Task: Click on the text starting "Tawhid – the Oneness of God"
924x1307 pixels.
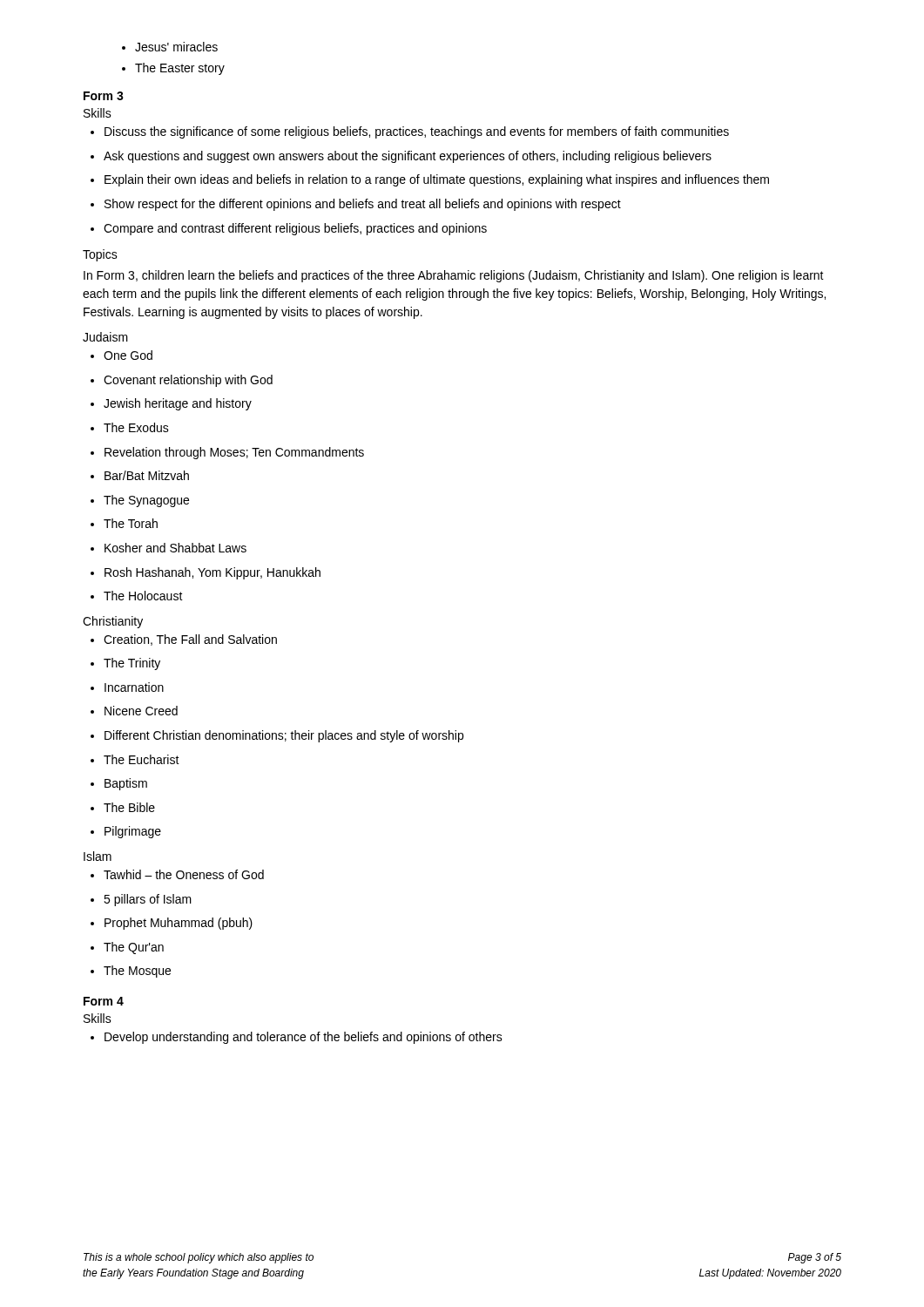Action: point(177,874)
